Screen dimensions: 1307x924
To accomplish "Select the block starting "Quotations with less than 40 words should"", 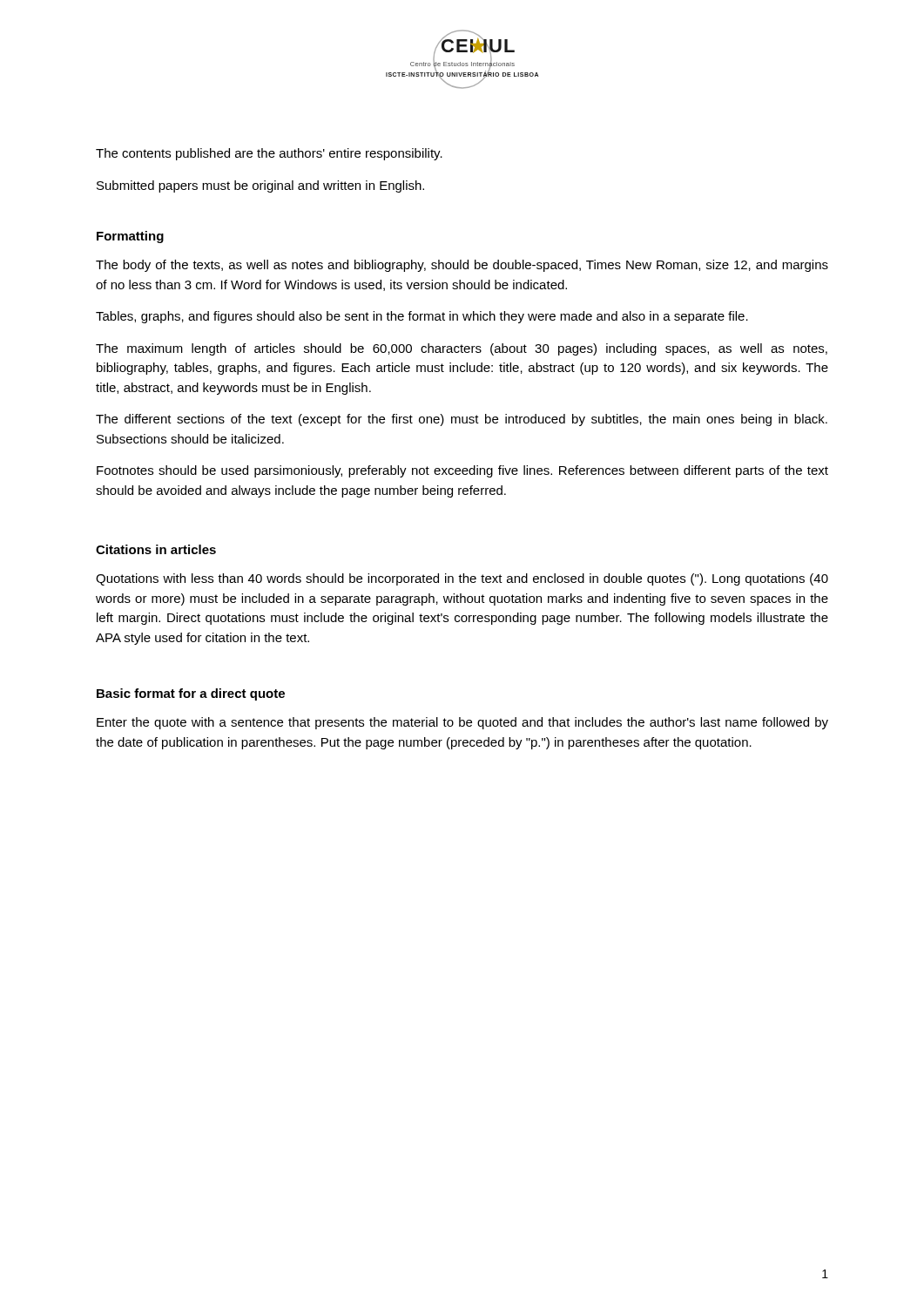I will [462, 608].
